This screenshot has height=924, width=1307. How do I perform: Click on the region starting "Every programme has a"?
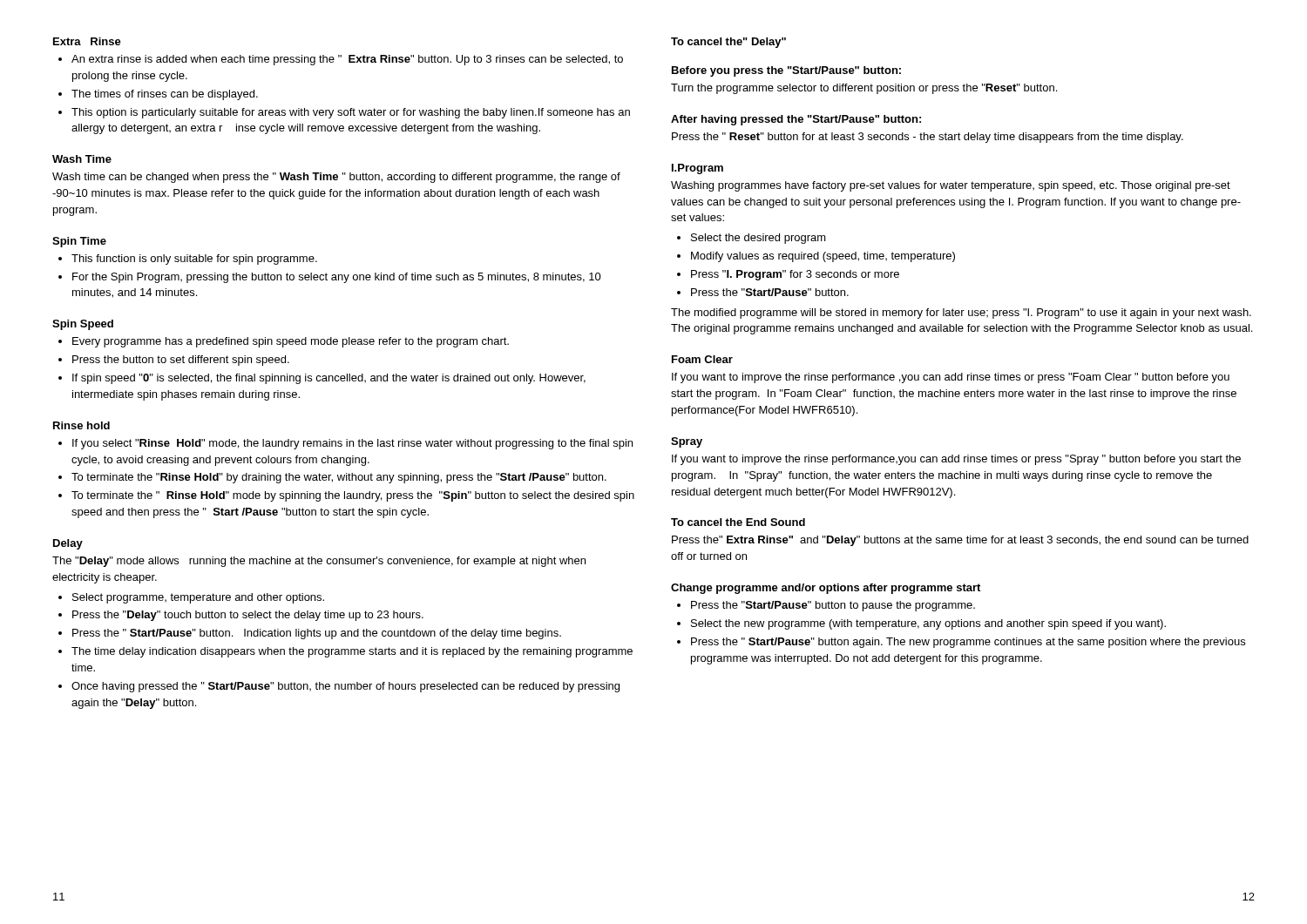coord(291,341)
